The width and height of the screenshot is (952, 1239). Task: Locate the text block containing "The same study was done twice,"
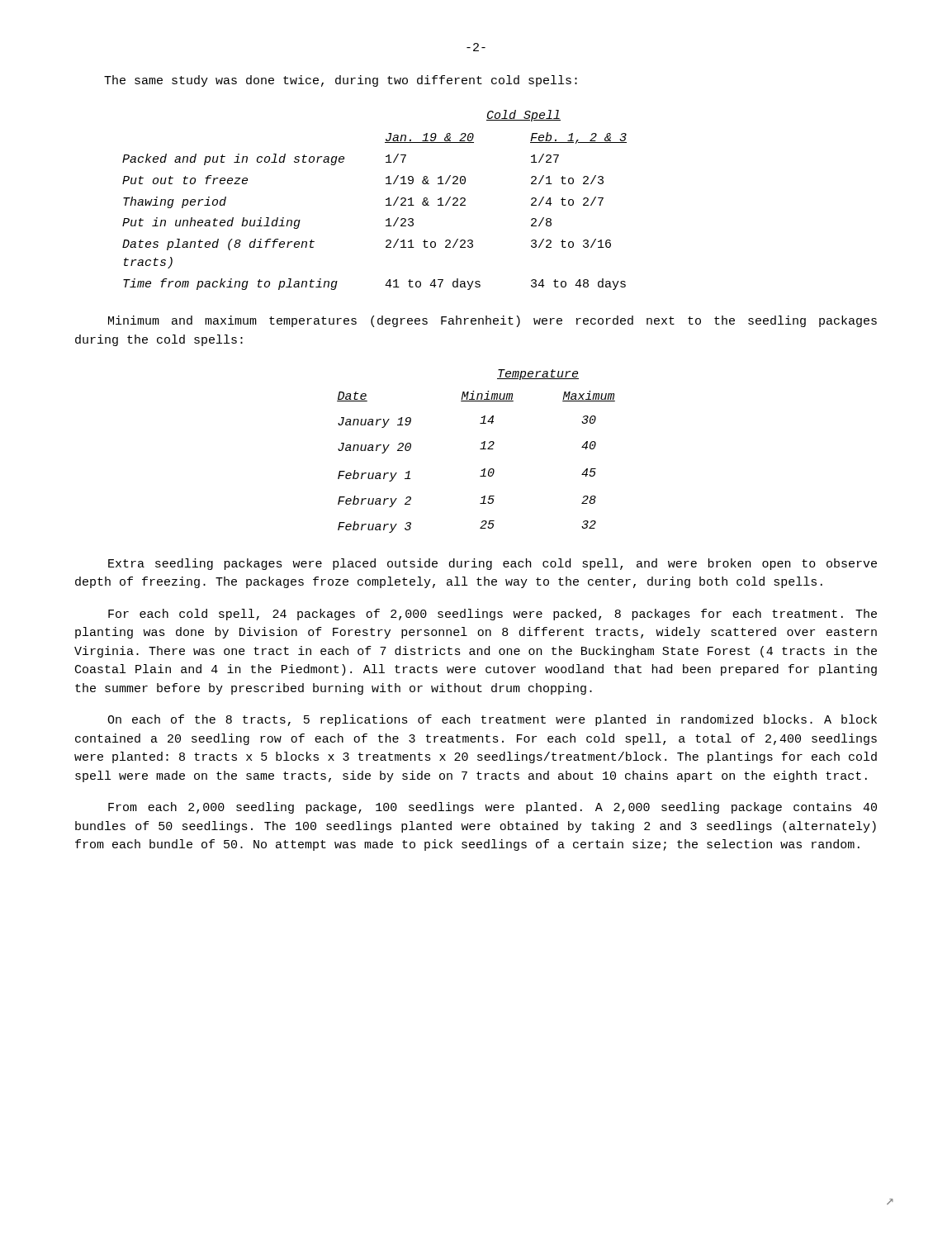point(327,81)
